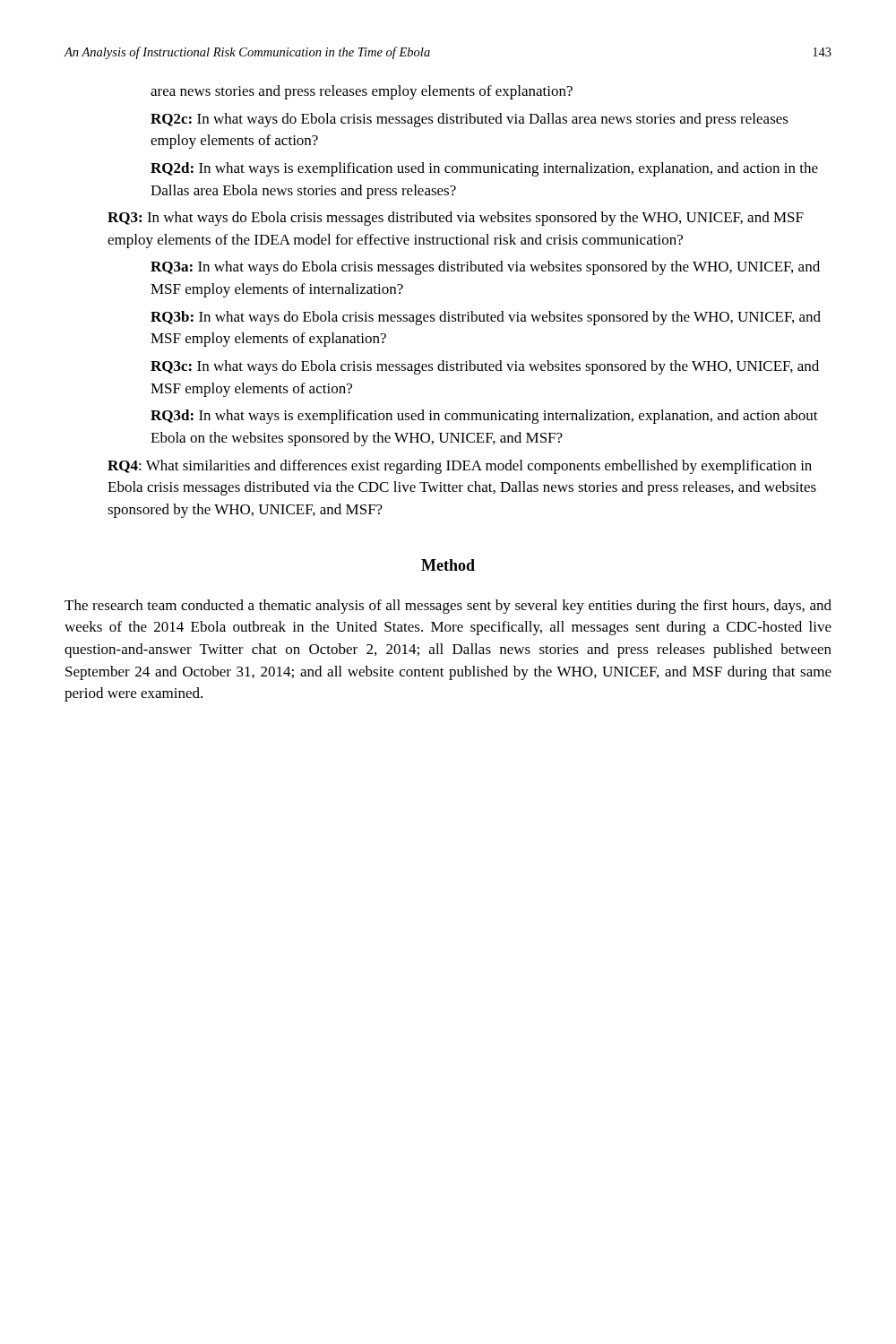The width and height of the screenshot is (896, 1344).
Task: Click the passage that begins "area news stories and press releases employ"
Action: click(x=491, y=92)
